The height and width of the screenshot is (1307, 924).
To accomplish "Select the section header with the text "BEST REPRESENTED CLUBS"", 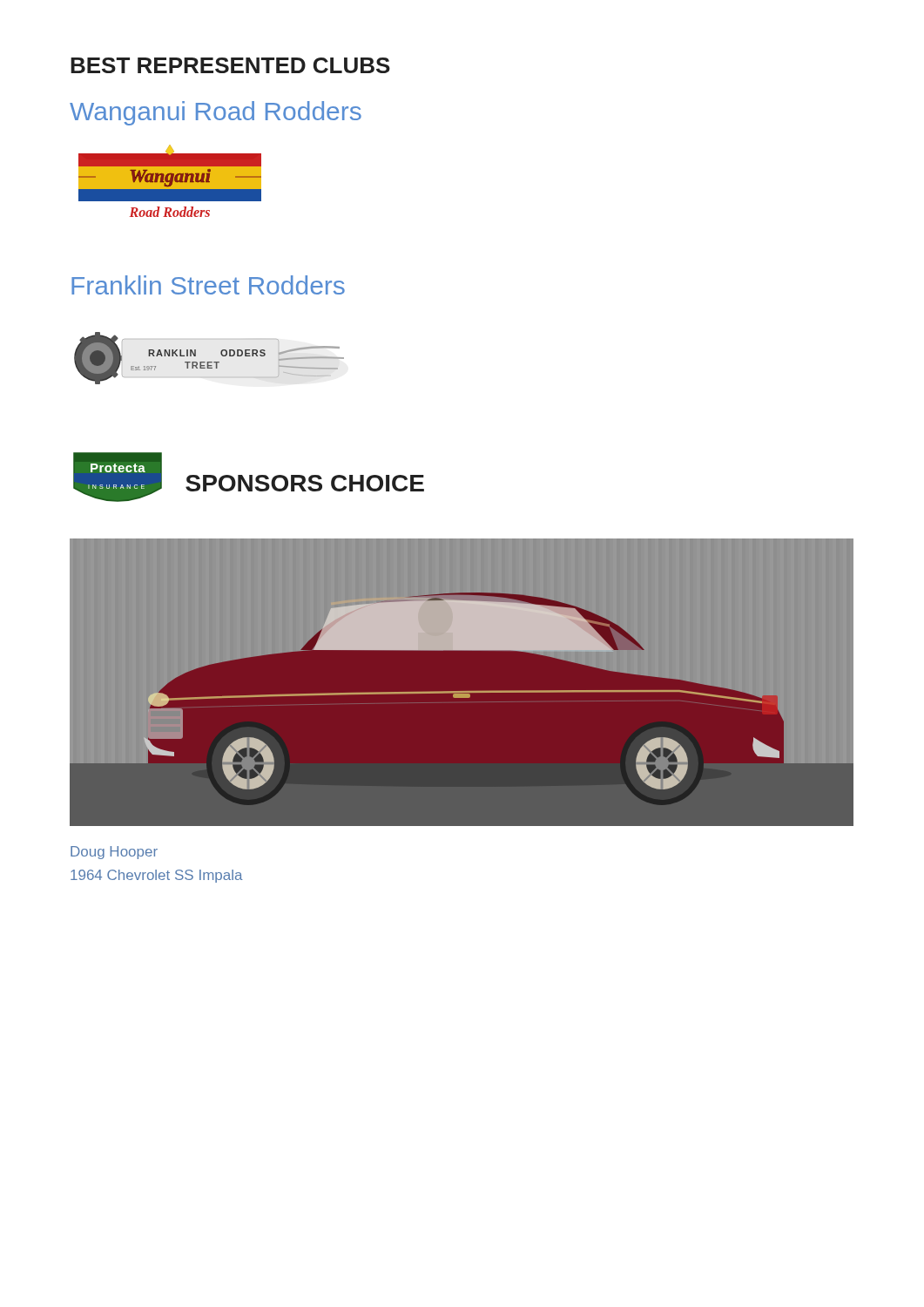I will [x=230, y=65].
